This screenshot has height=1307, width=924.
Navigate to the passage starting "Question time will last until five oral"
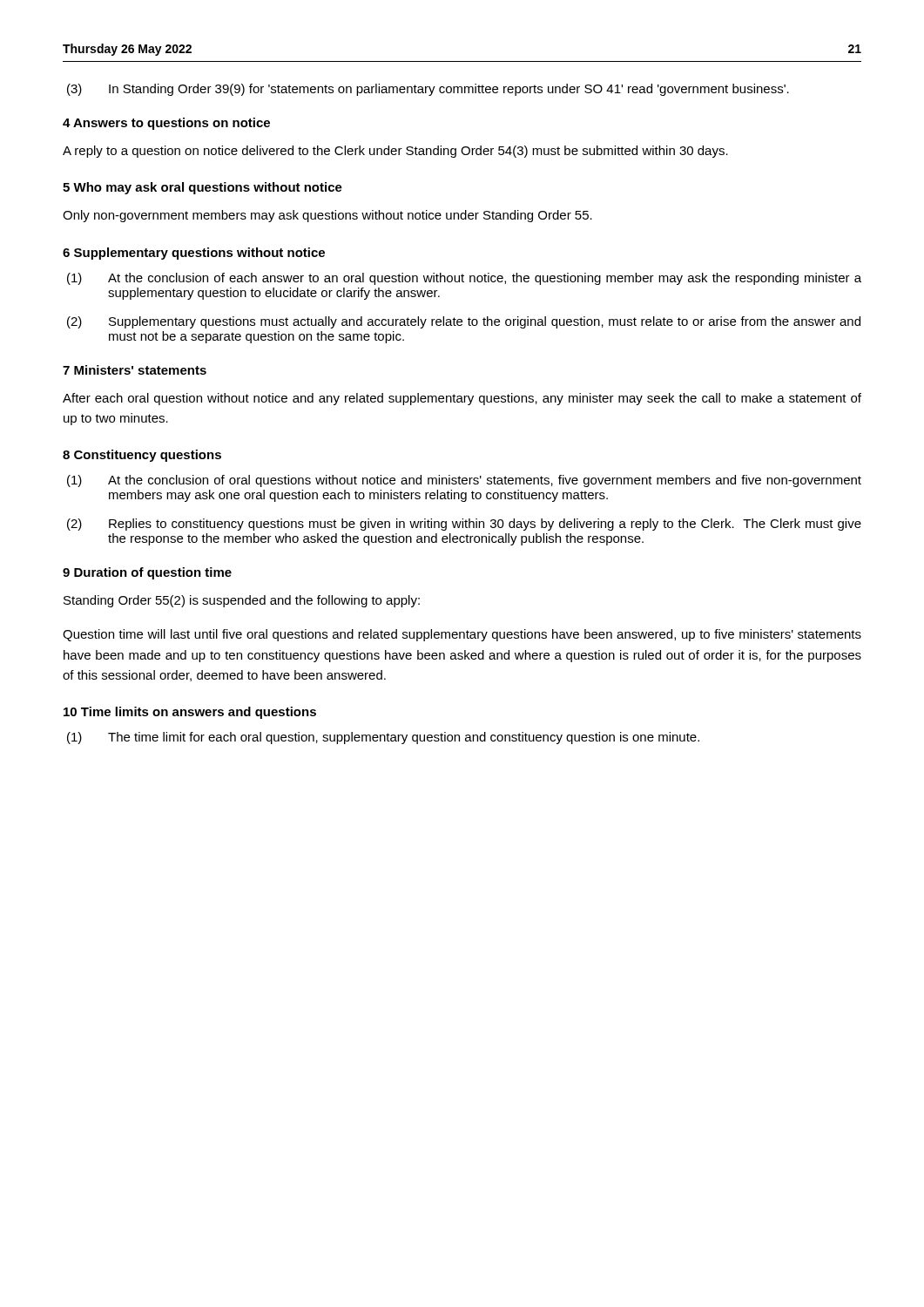click(x=462, y=654)
